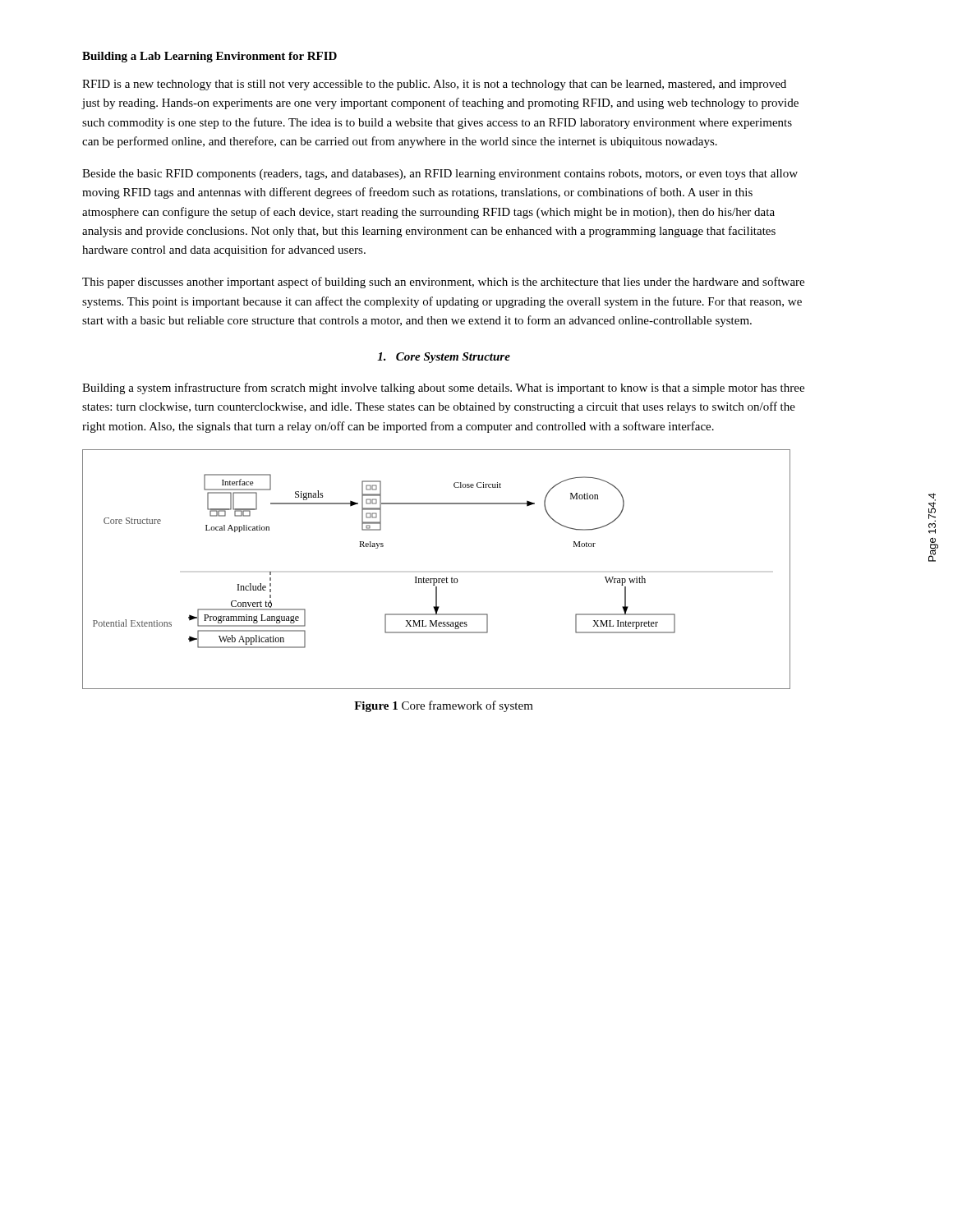Viewport: 953px width, 1232px height.
Task: Navigate to the block starting "Building a system infrastructure from scratch might"
Action: pyautogui.click(x=443, y=407)
